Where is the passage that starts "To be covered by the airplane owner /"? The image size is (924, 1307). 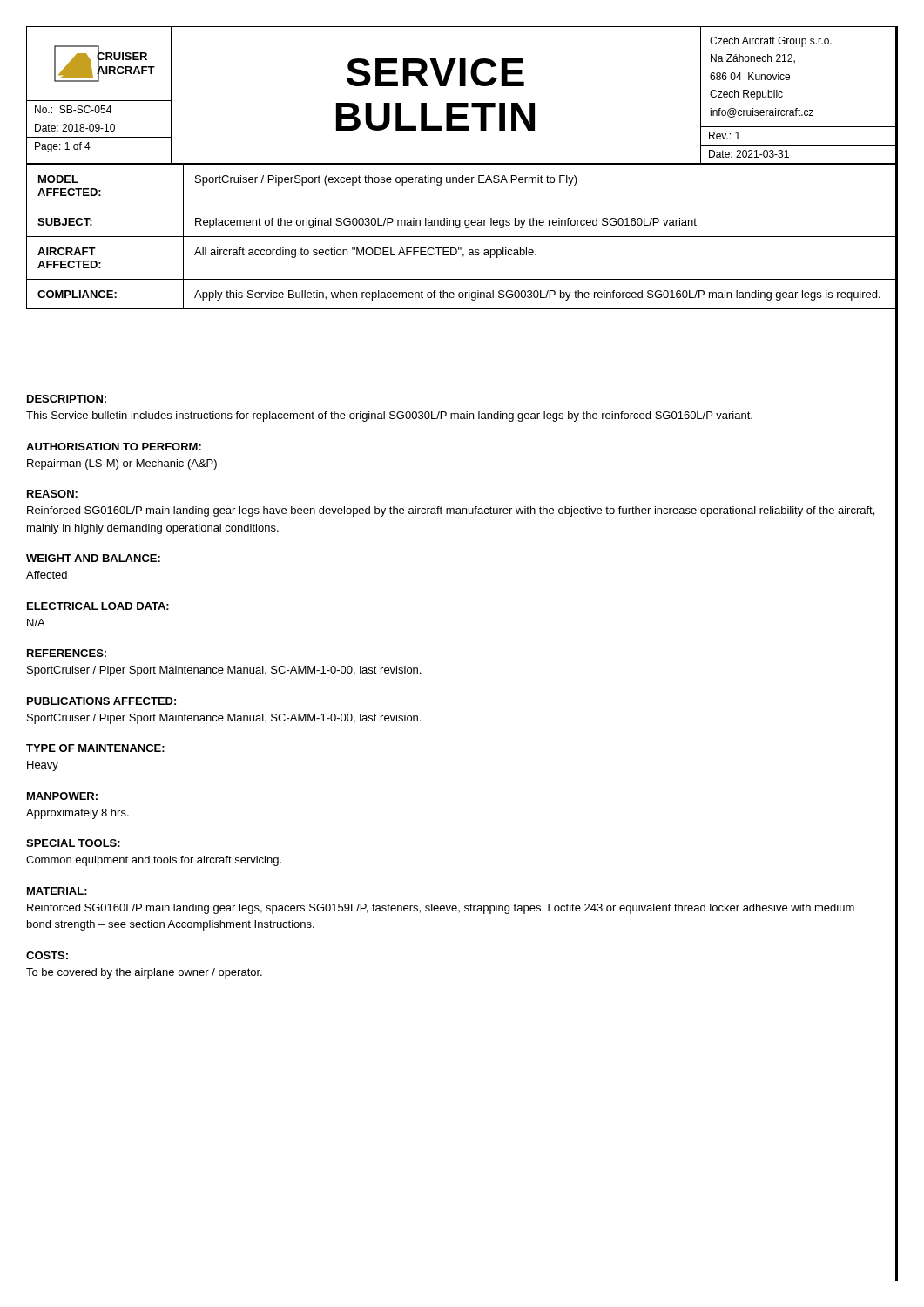click(144, 971)
